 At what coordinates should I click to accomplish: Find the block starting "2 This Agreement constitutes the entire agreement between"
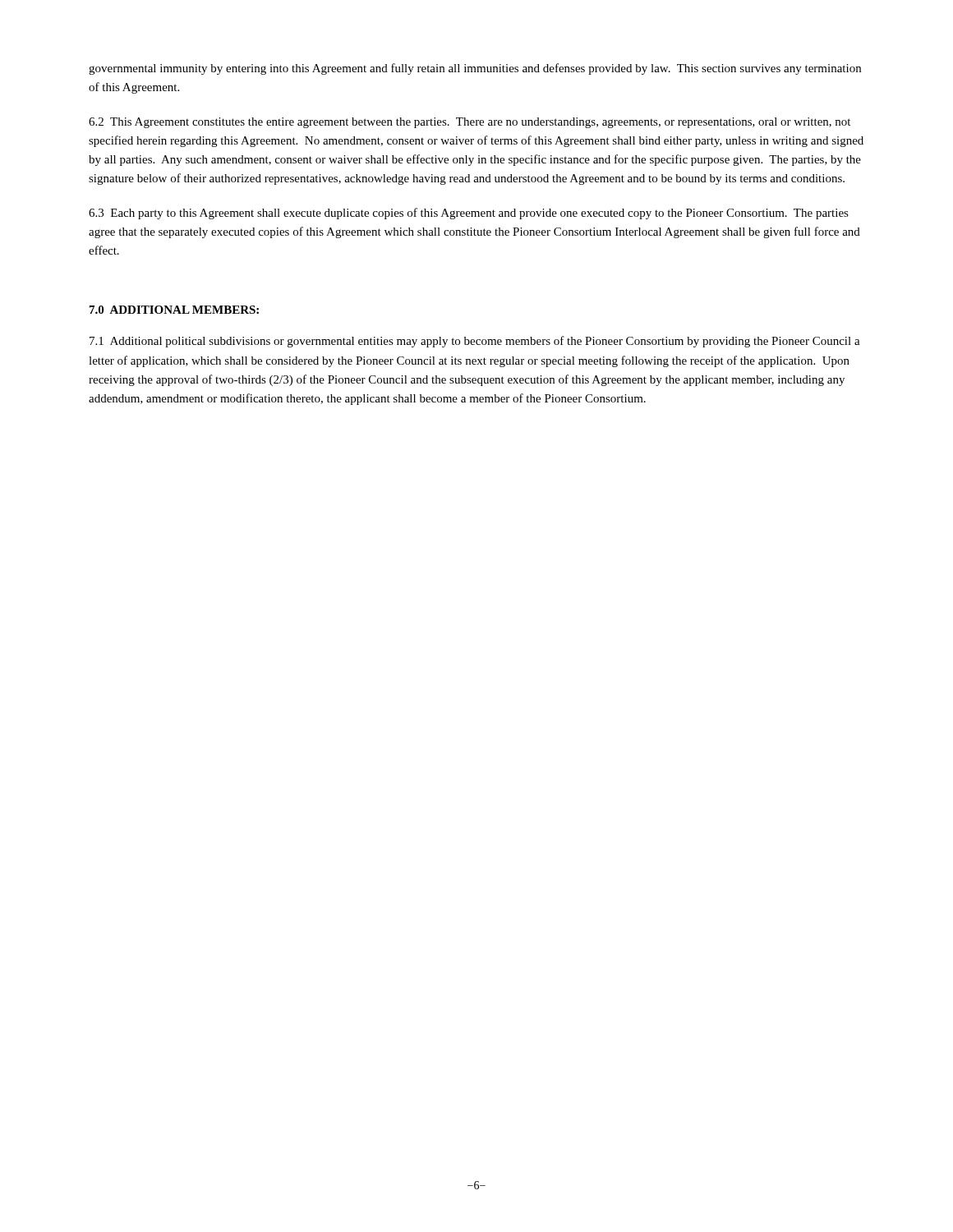pos(476,150)
